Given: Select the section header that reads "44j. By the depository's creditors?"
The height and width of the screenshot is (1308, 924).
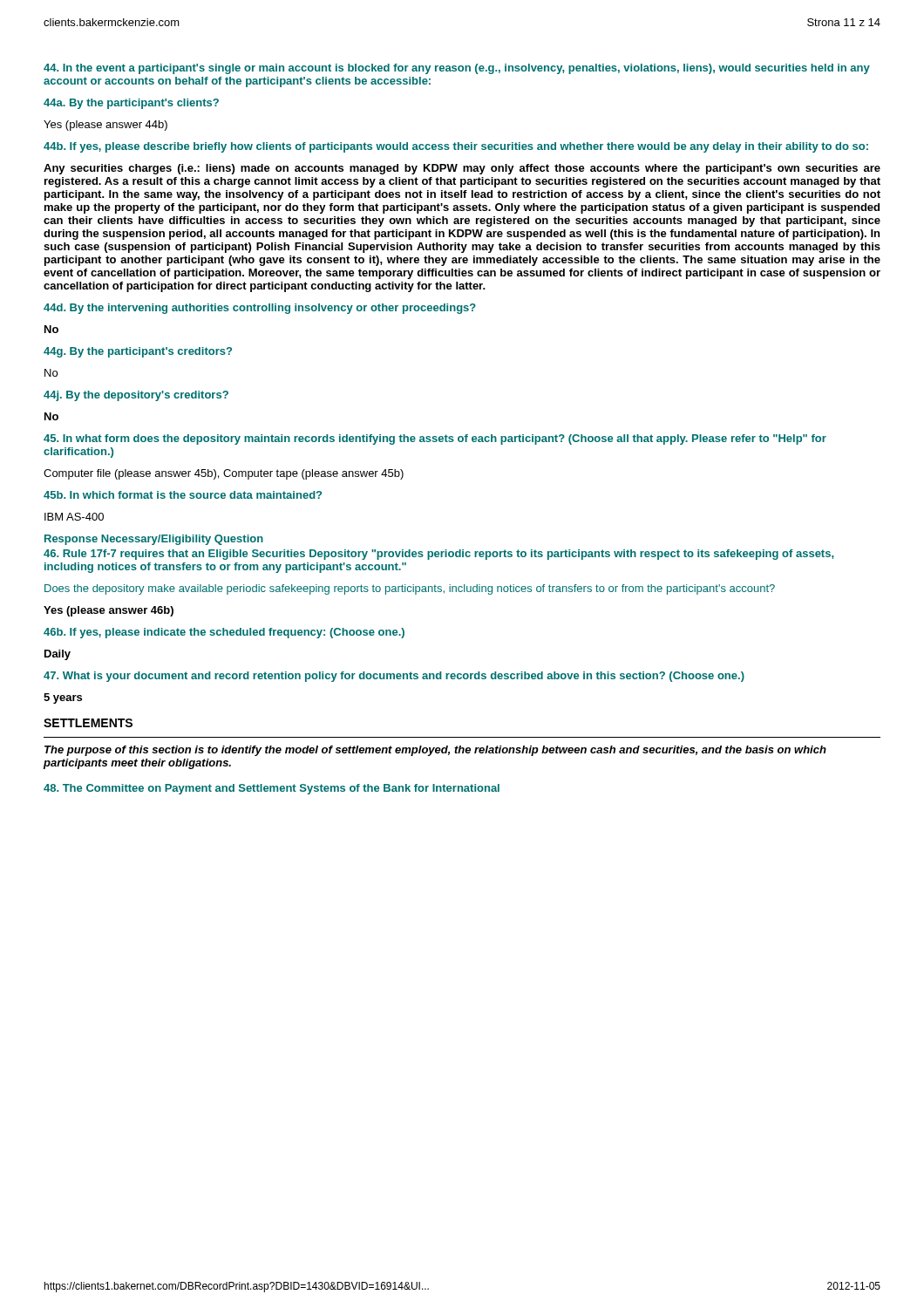Looking at the screenshot, I should pyautogui.click(x=136, y=395).
